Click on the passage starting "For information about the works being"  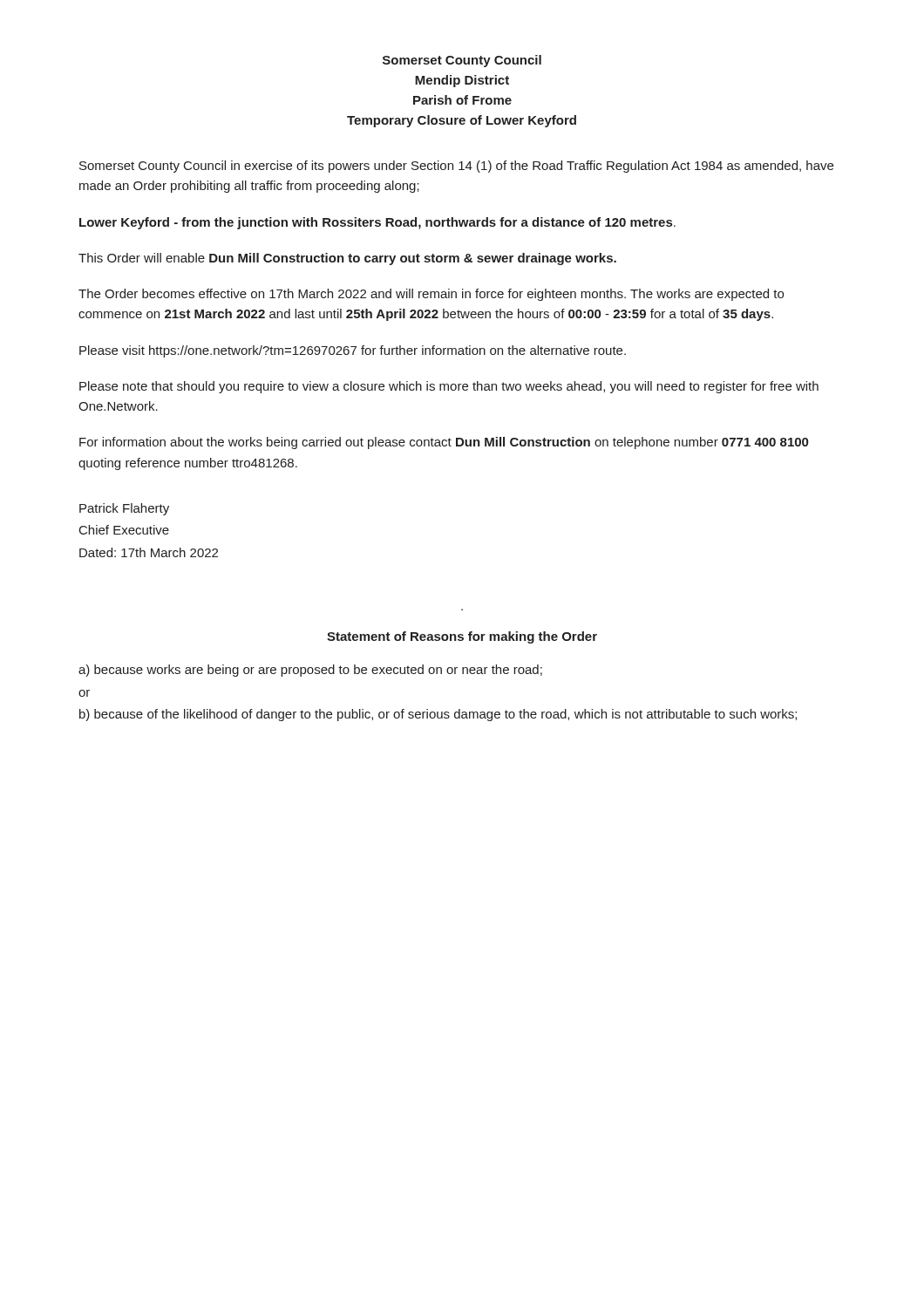[444, 452]
